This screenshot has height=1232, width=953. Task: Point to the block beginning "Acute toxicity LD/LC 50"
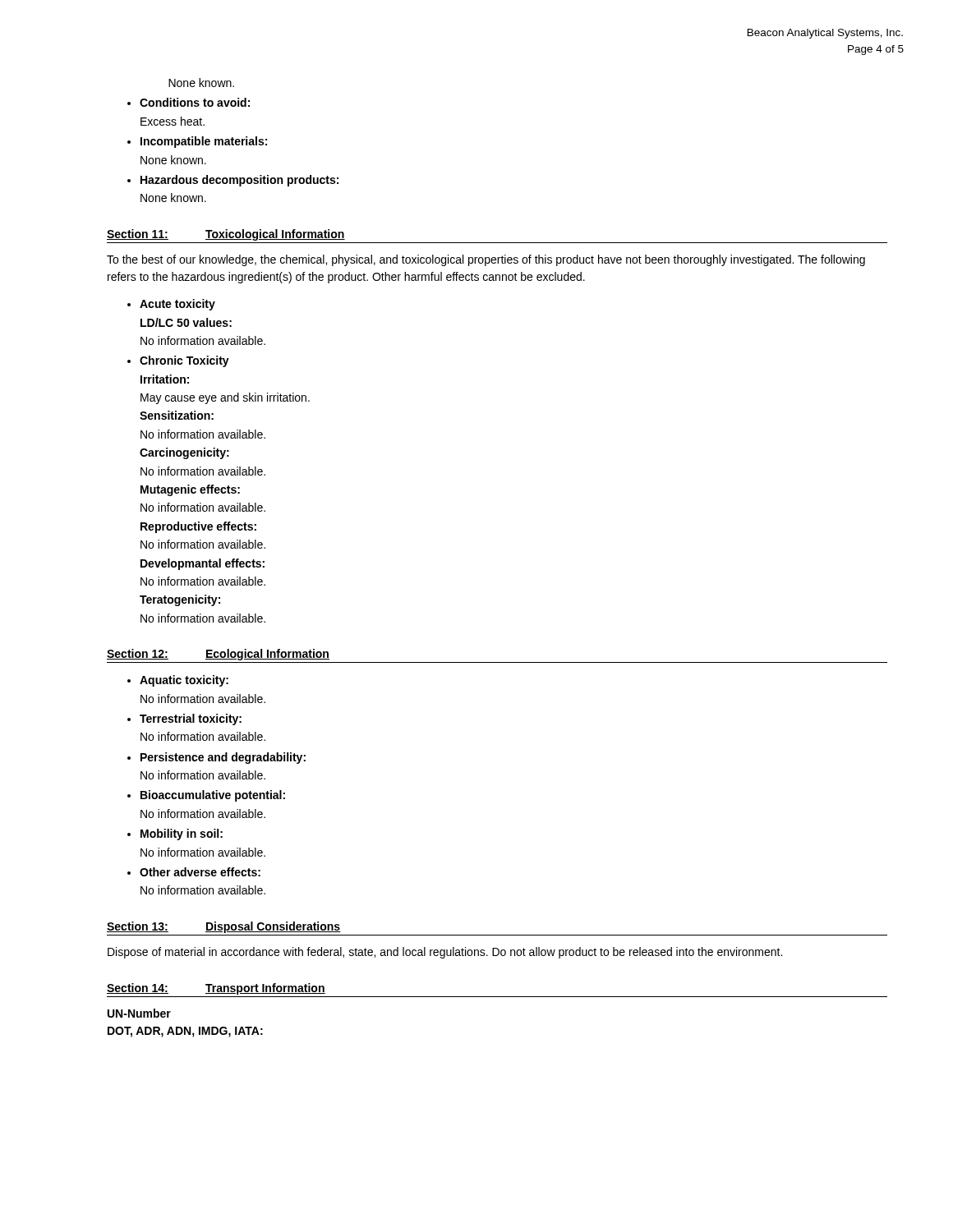pos(177,305)
